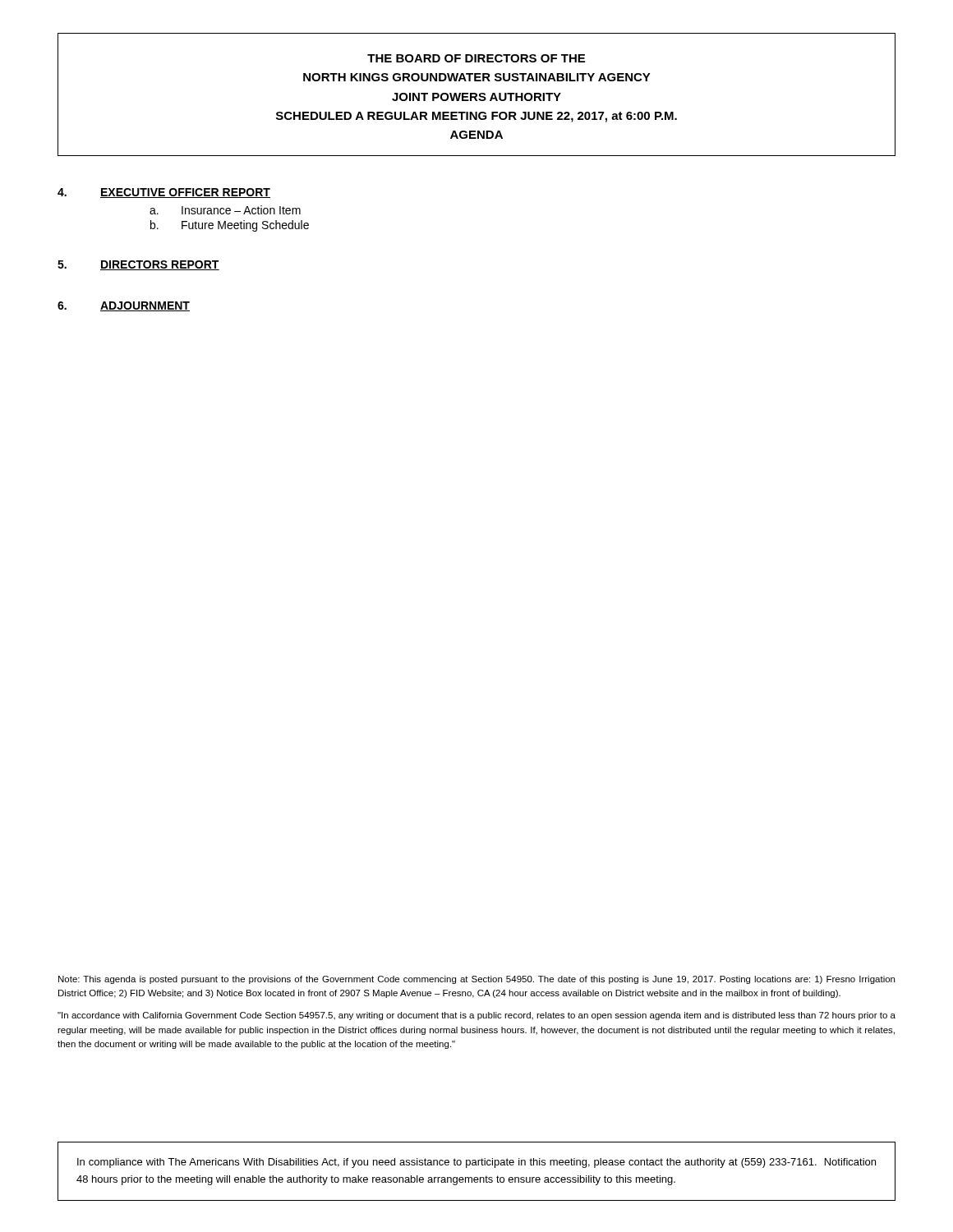The image size is (953, 1232).
Task: Where is the passage that starts ""In accordance with California Government Code Section 54957.5,"?
Action: point(476,1030)
